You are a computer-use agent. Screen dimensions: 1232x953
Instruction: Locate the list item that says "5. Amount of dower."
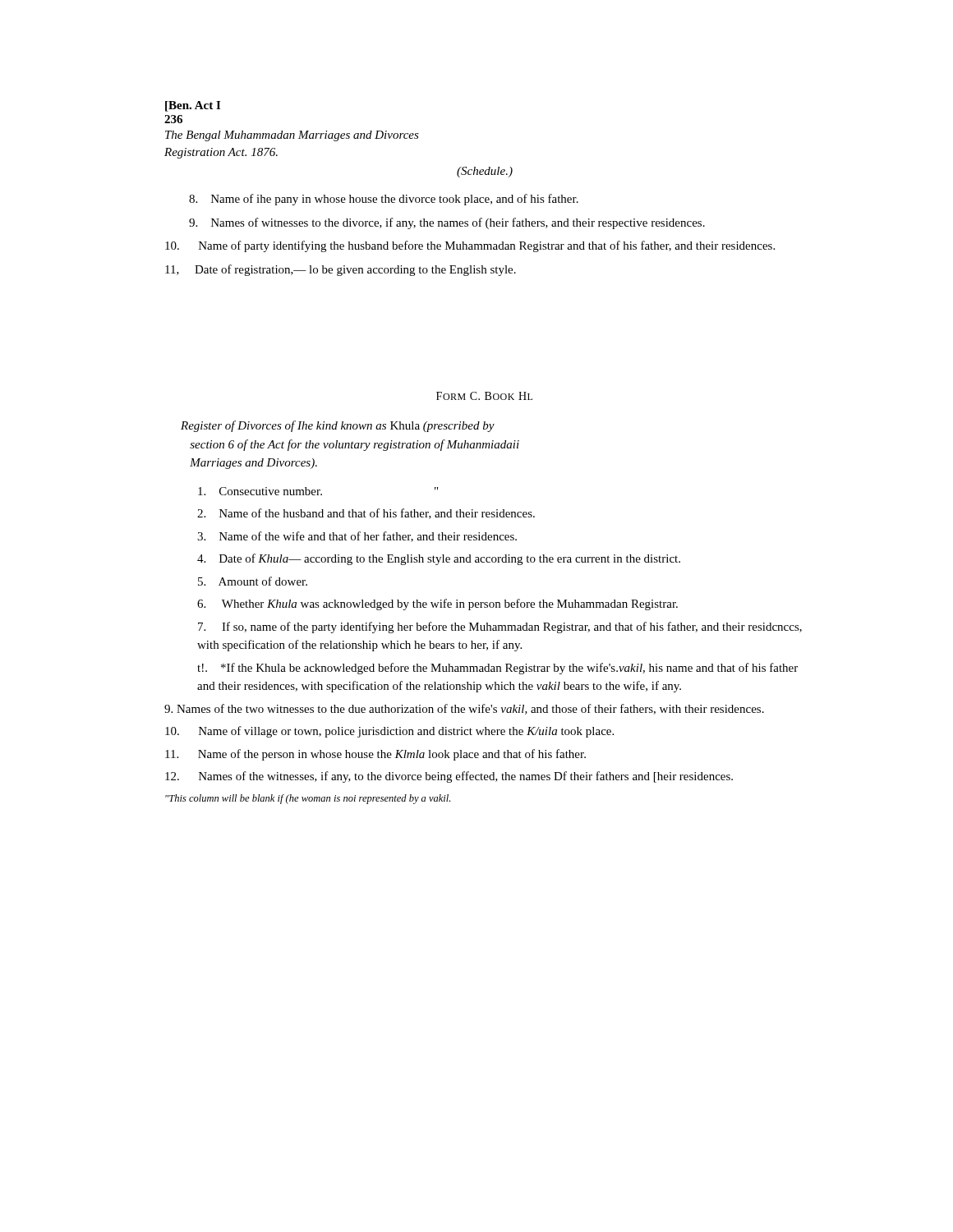click(x=253, y=581)
